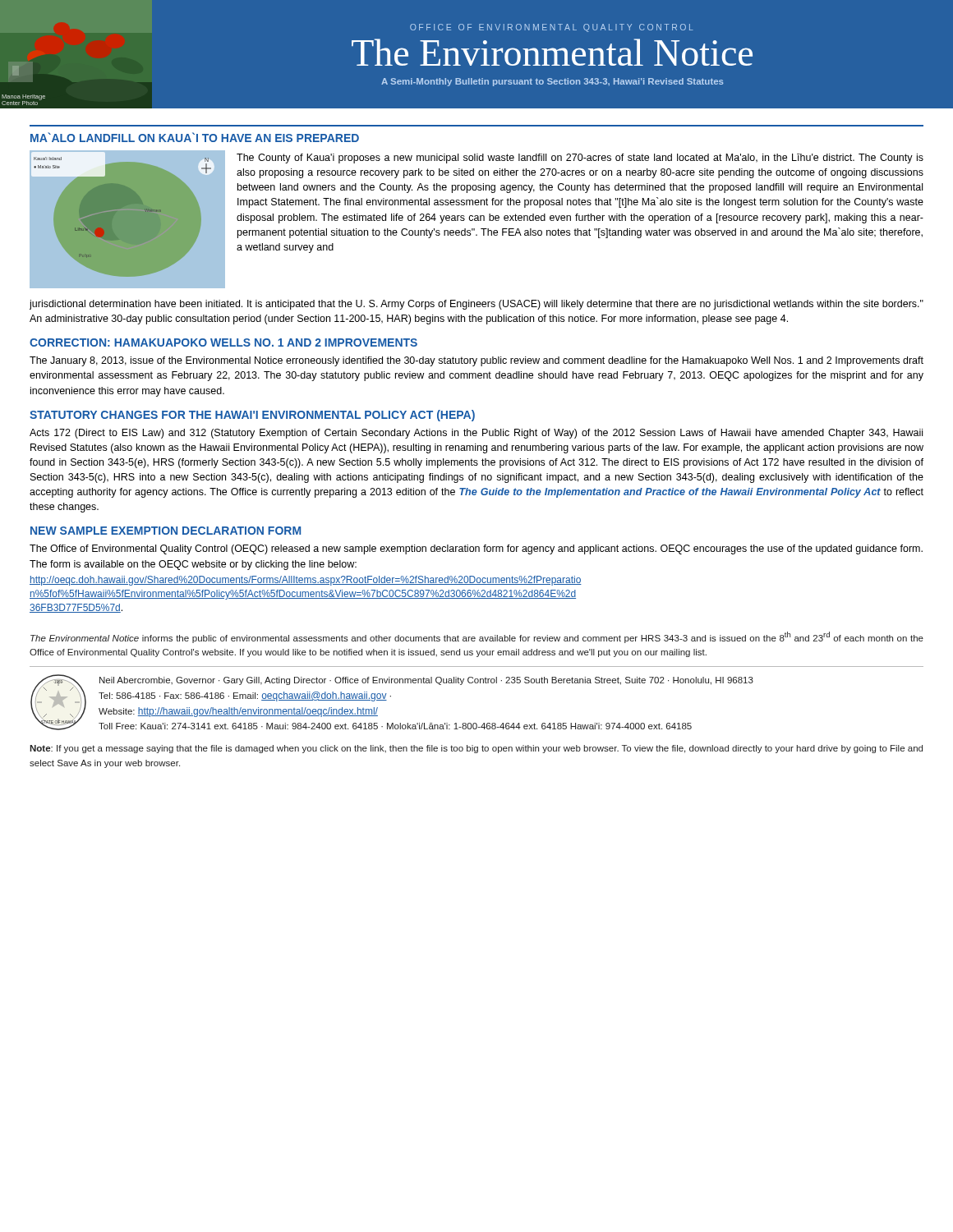Select the passage starting "CORRECTION: HAMAKUAPOKO WELLS NO. 1"

click(x=224, y=343)
